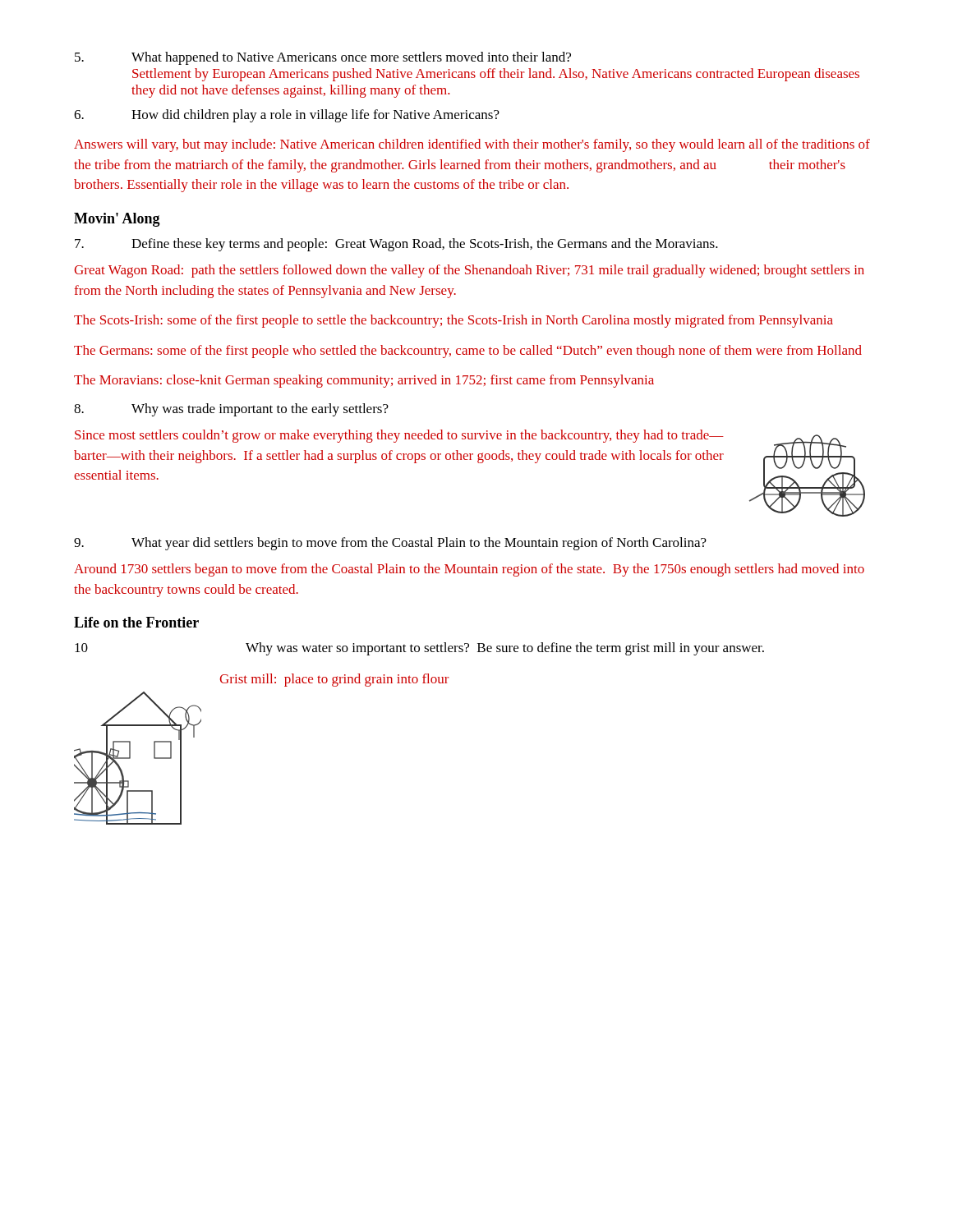Click on the text starting "Grist mill: place to"
The image size is (953, 1232).
point(334,679)
